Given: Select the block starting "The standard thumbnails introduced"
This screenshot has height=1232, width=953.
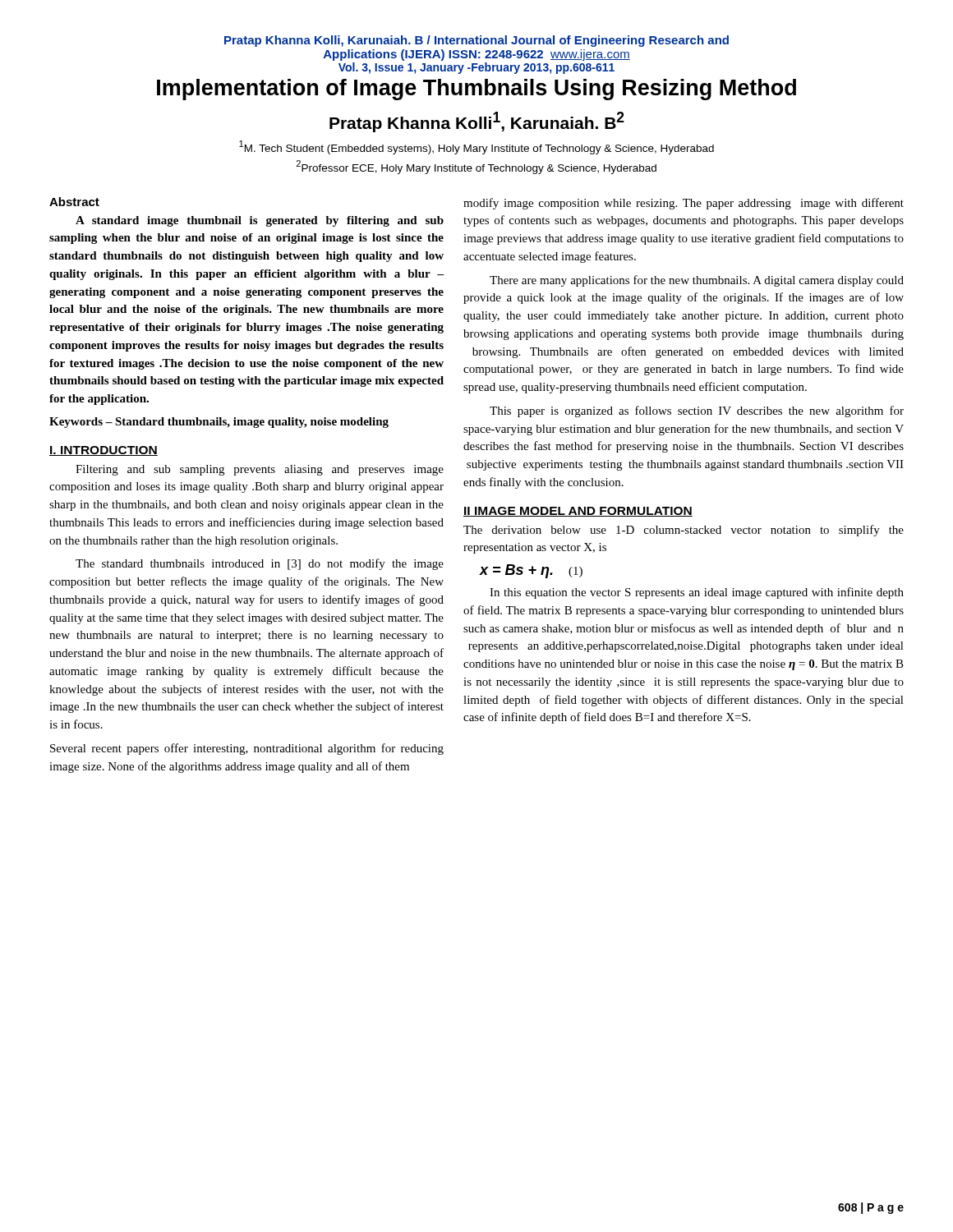Looking at the screenshot, I should (x=246, y=645).
